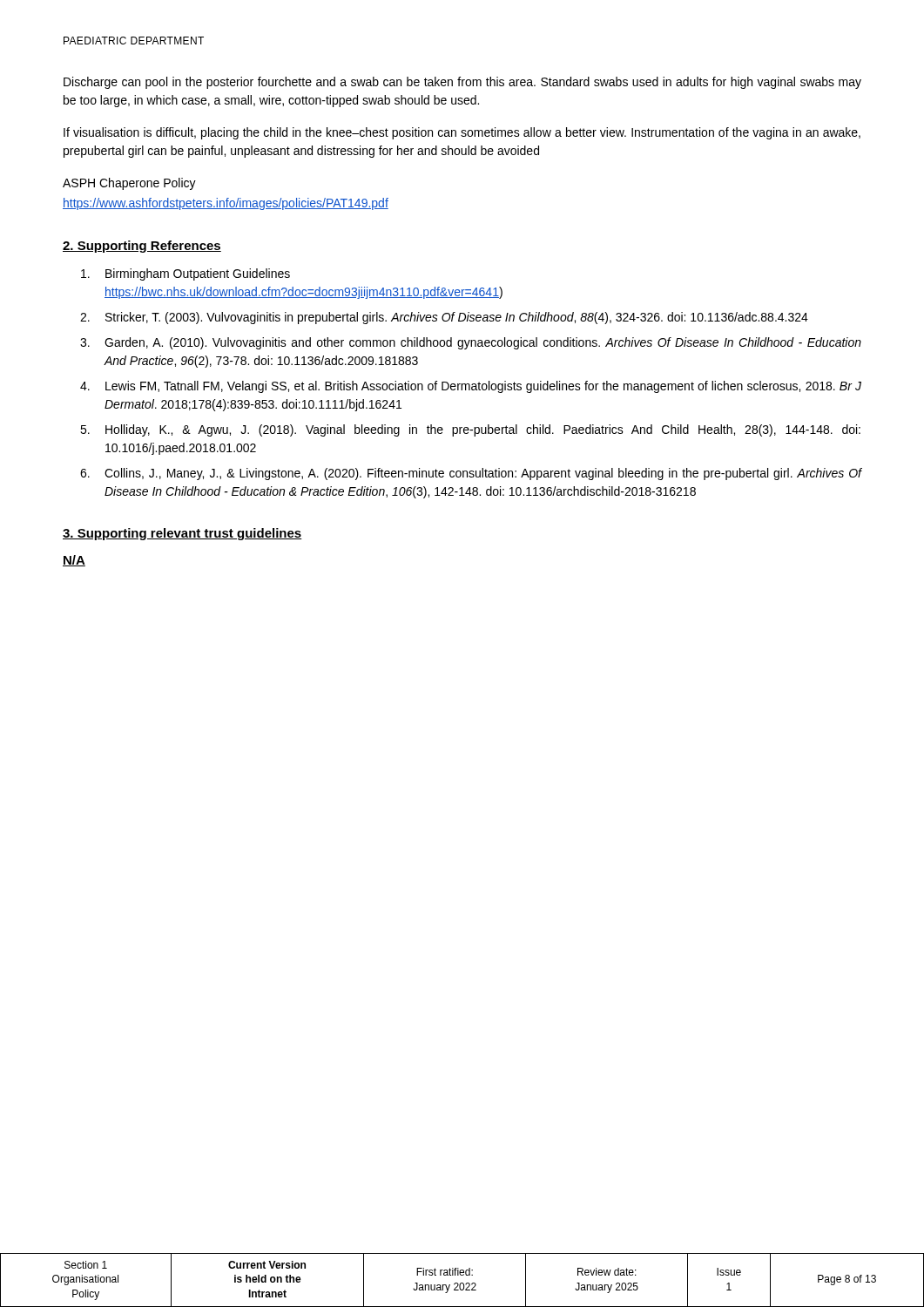Select the element starting "Birmingham Outpatient Guidelines https://bwc.nhs.uk/download.cfm?doc=docm93jiijm4n3110.pdf&ver=4641)"
924x1307 pixels.
point(471,283)
